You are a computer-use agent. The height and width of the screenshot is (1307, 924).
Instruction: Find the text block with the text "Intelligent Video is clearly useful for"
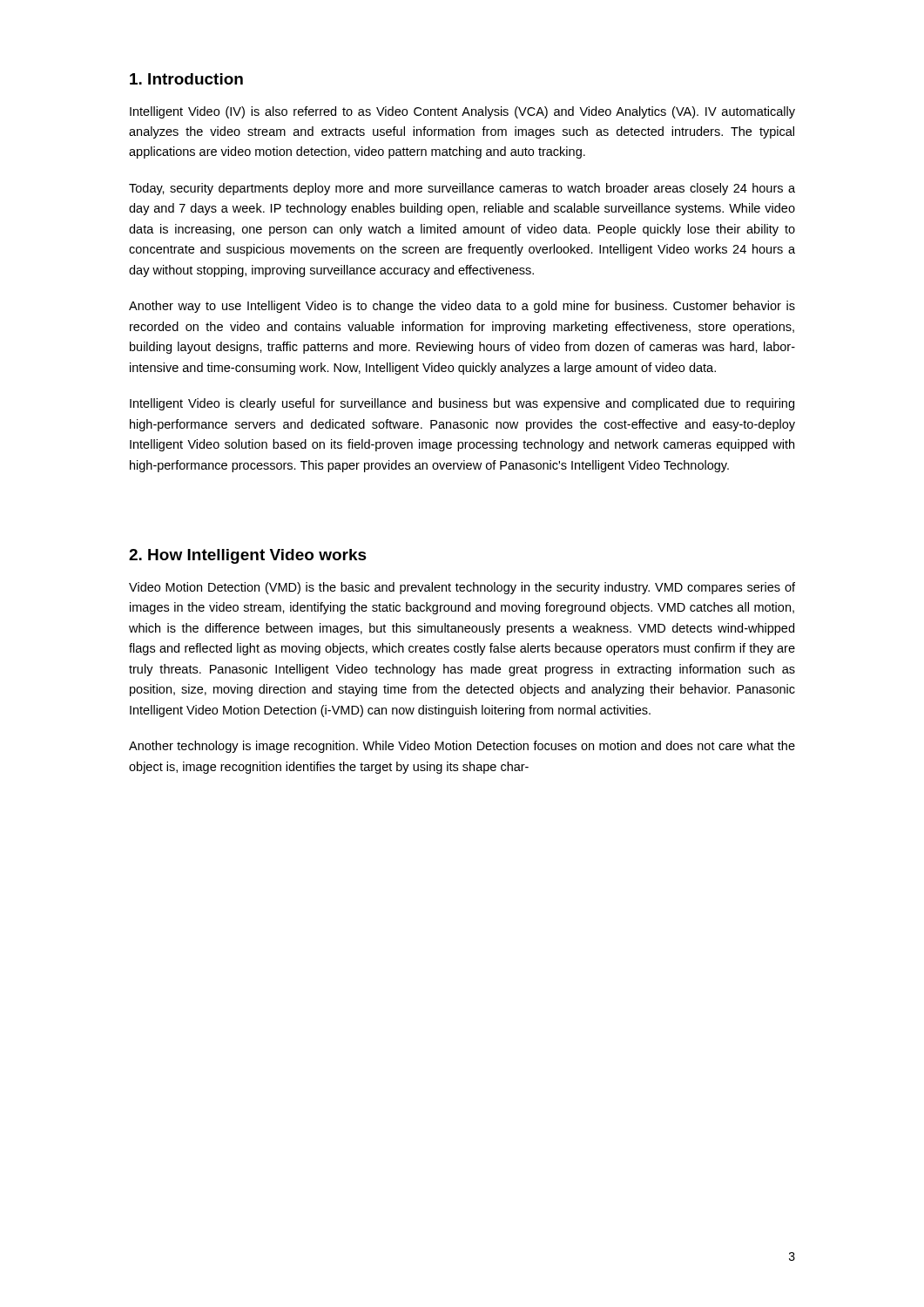(x=462, y=435)
